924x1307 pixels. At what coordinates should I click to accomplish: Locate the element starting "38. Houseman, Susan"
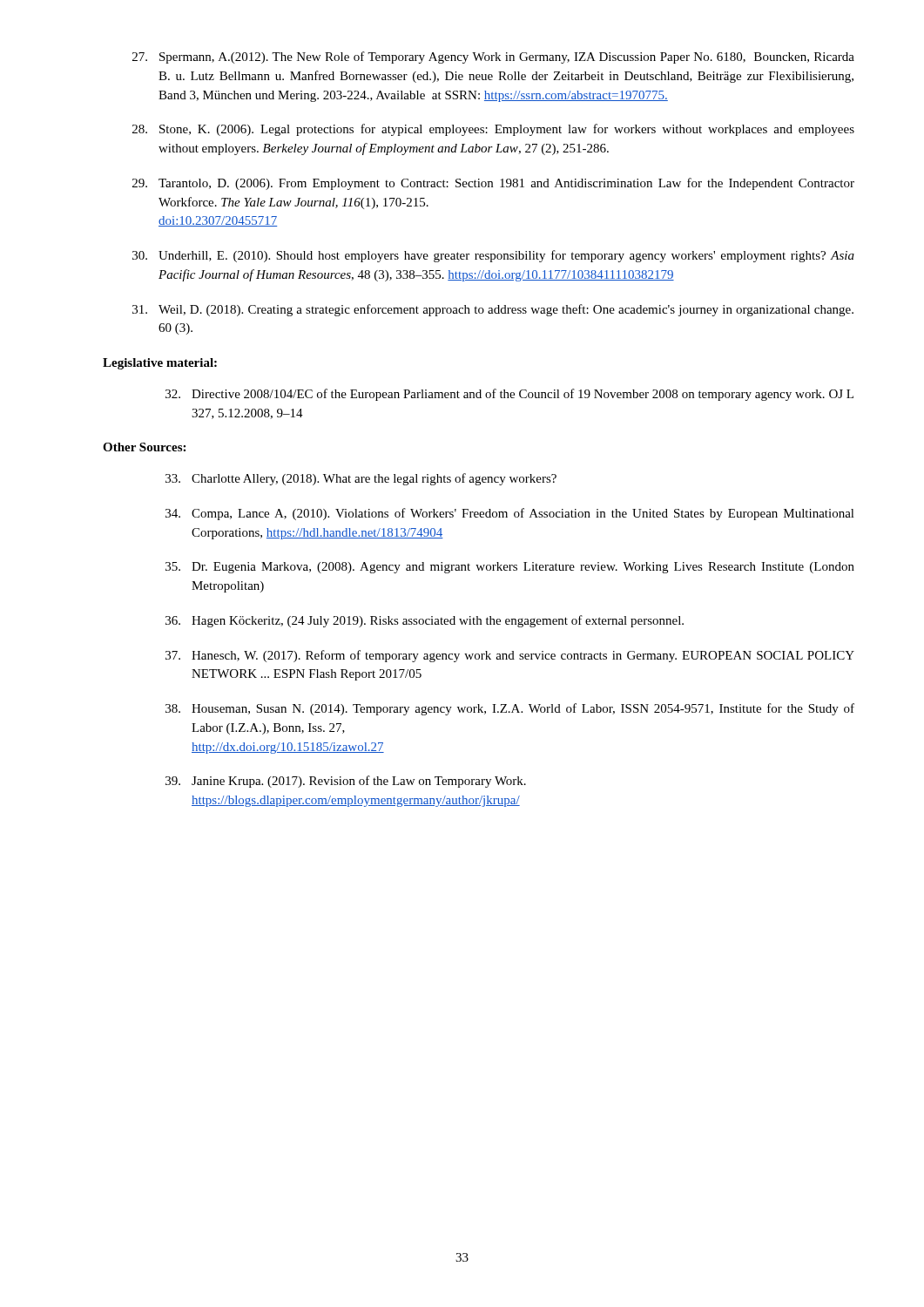(x=510, y=709)
